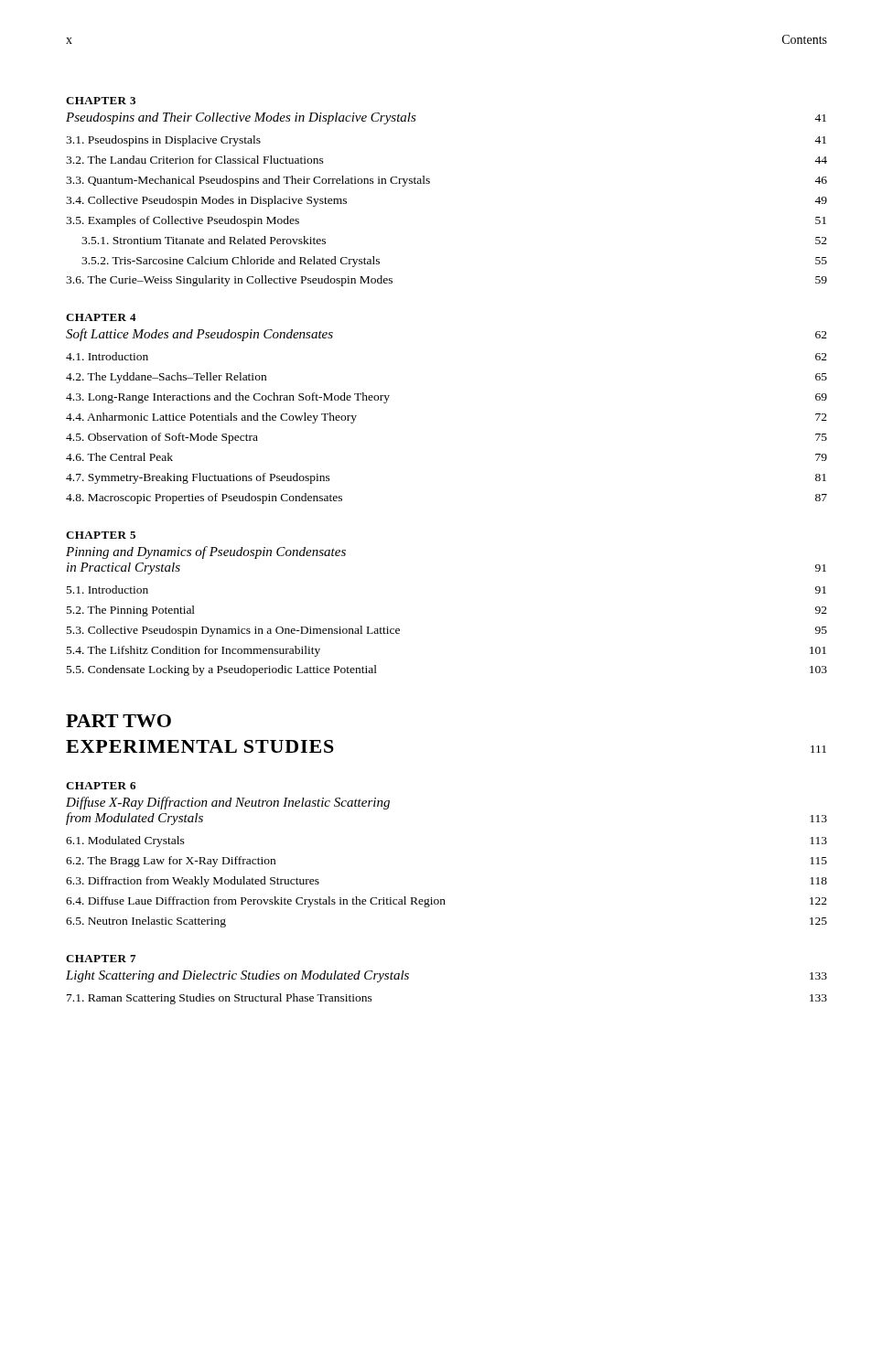
Task: Click on the section header containing "CHAPTER 4"
Action: click(101, 317)
